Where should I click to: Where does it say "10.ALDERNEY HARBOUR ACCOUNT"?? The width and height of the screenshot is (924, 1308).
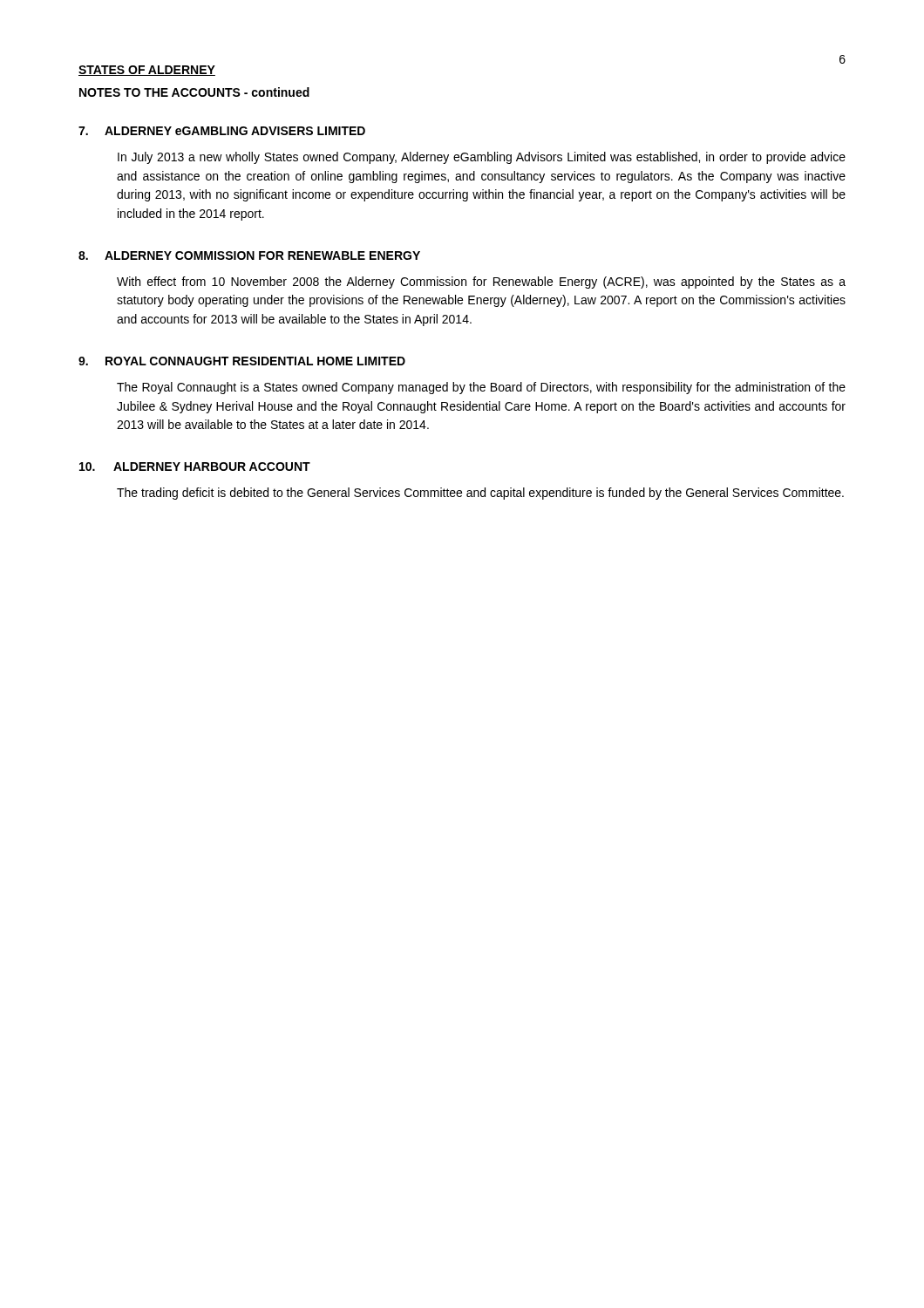pos(194,466)
